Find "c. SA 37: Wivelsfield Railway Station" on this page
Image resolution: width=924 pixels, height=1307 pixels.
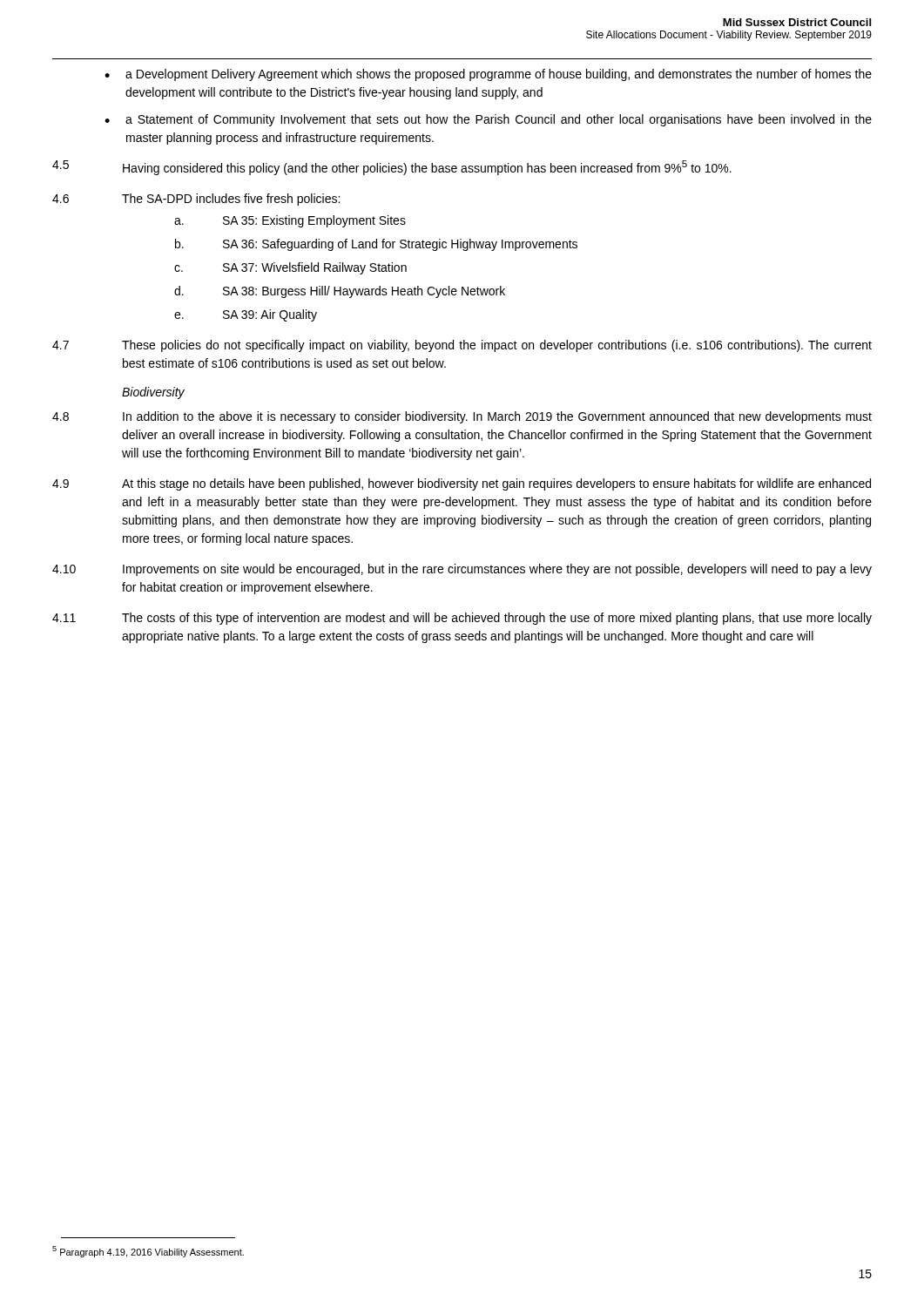point(290,268)
